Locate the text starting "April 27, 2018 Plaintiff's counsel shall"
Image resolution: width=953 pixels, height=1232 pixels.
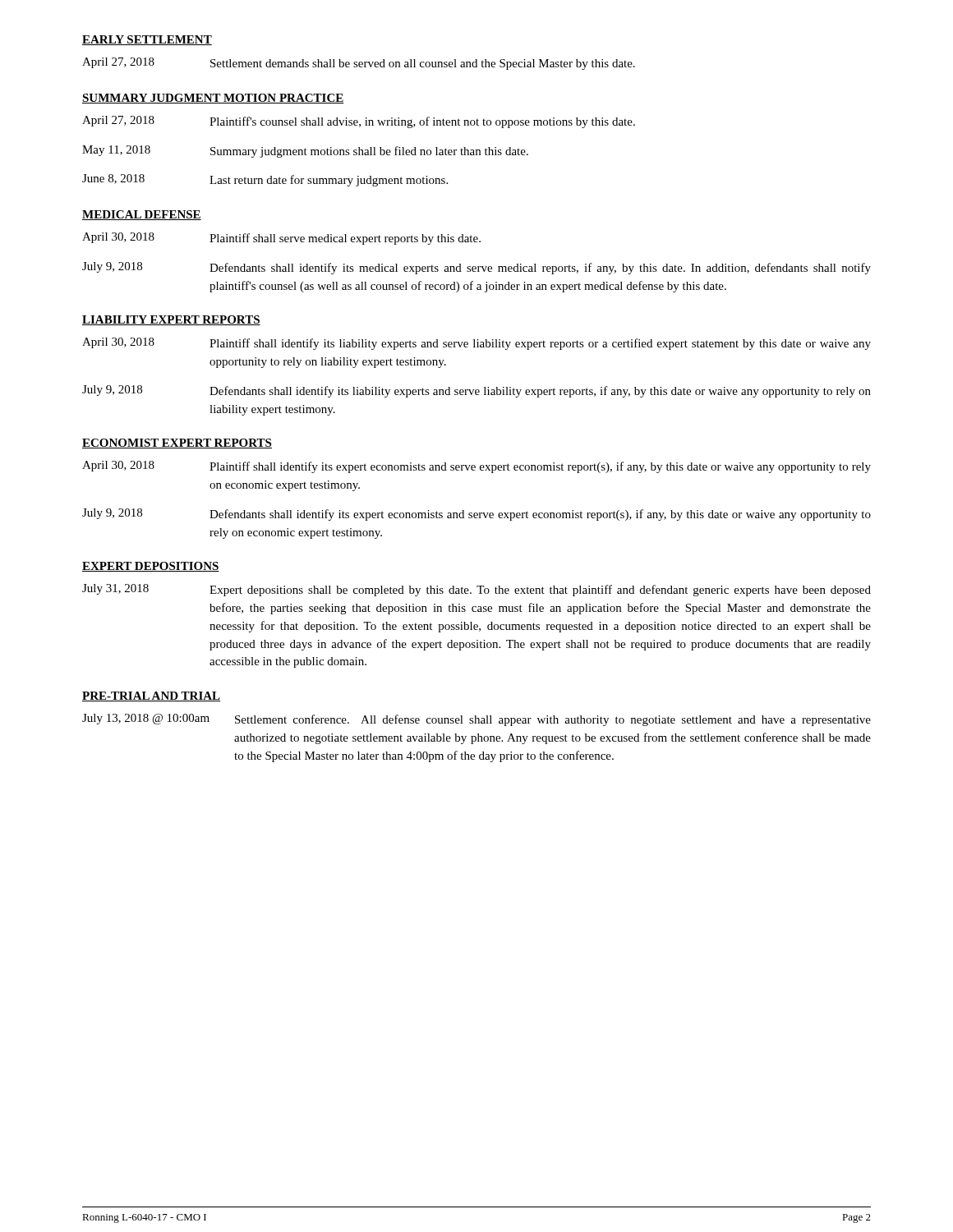[x=476, y=122]
